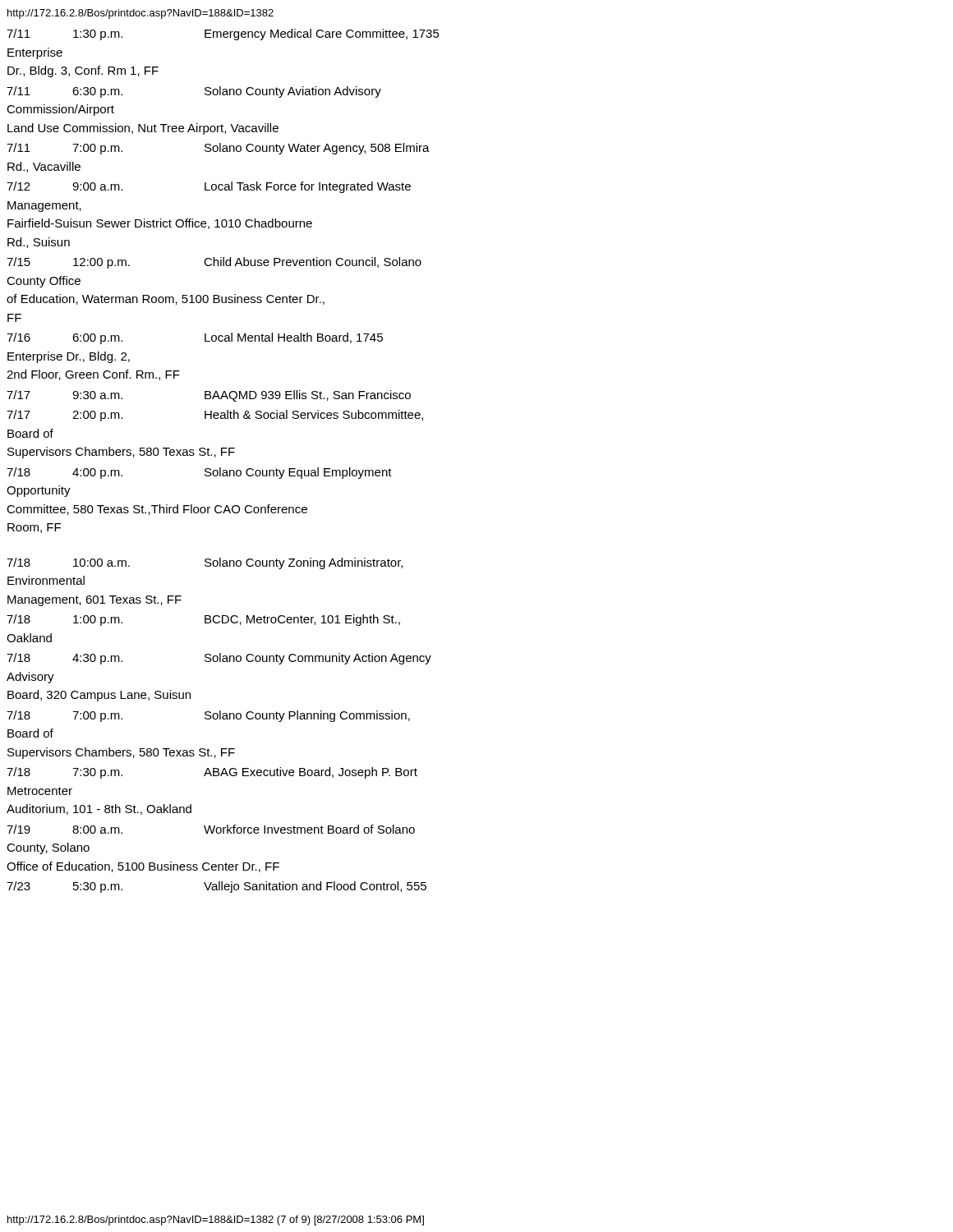Navigate to the element starting "7/18 7:30 p.m. ABAG Executive Board, Joseph P."
Viewport: 953px width, 1232px height.
pyautogui.click(x=212, y=773)
